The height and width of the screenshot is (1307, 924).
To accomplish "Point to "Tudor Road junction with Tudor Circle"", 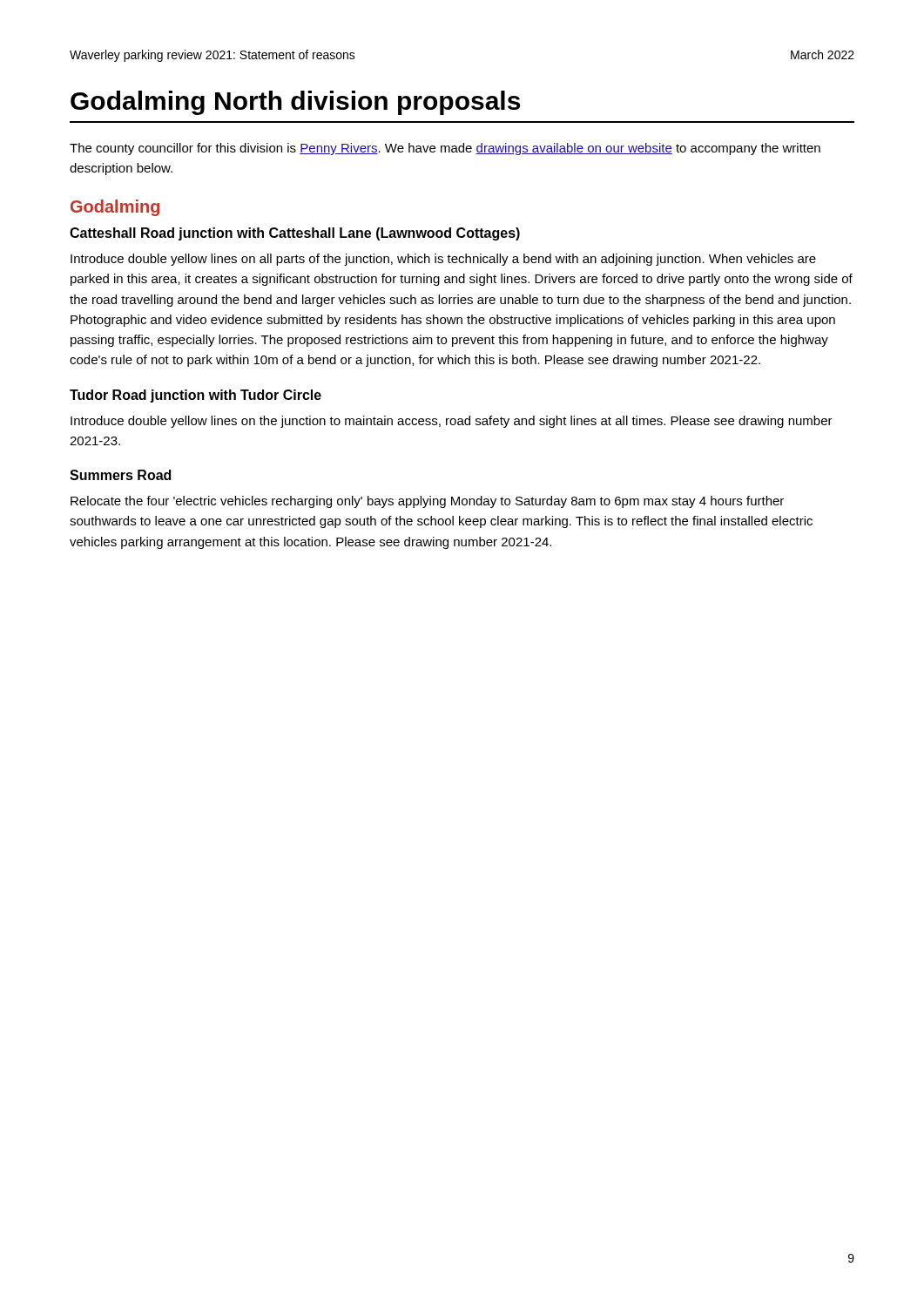I will click(x=196, y=396).
